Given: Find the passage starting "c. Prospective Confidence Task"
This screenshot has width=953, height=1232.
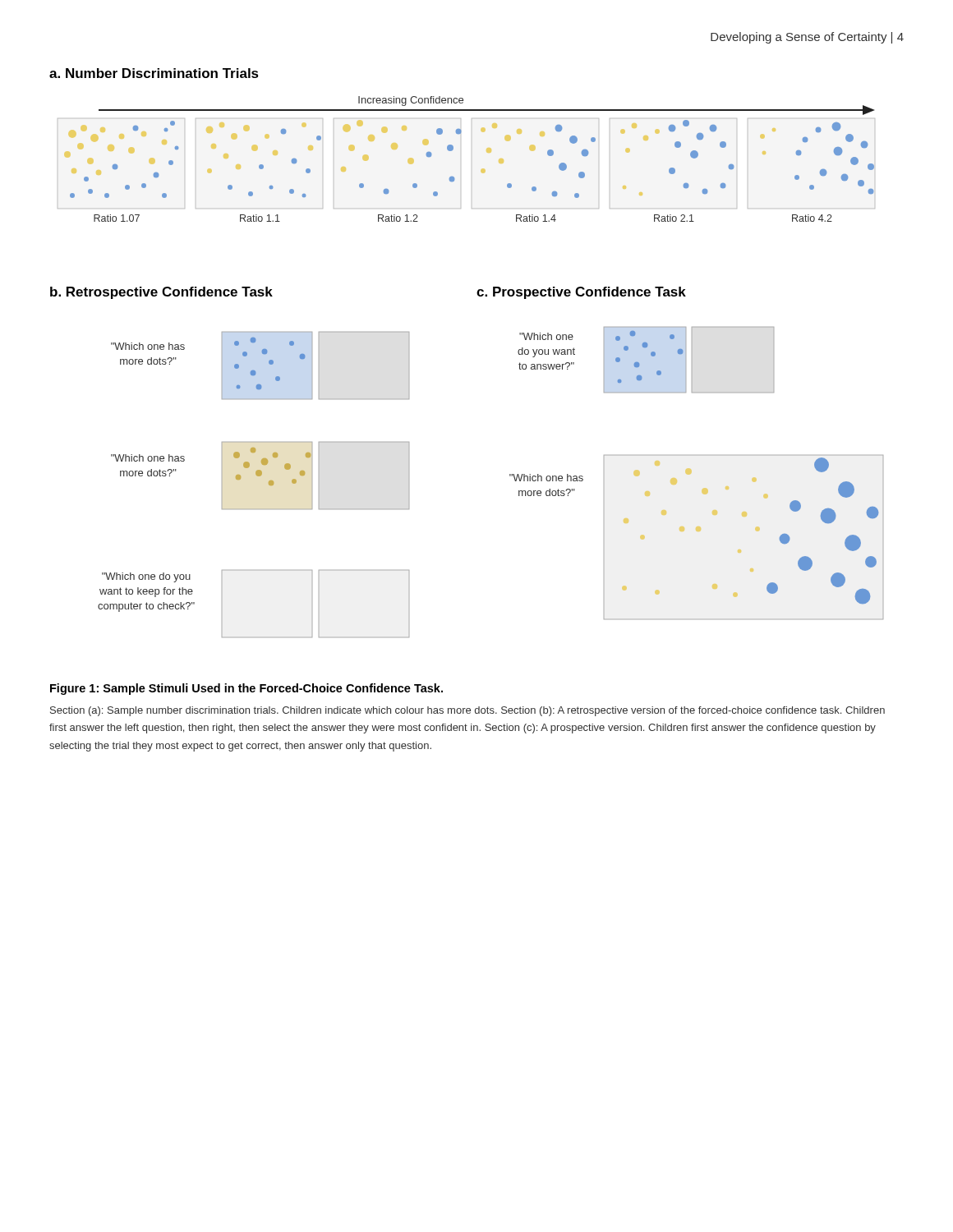Looking at the screenshot, I should (x=581, y=292).
